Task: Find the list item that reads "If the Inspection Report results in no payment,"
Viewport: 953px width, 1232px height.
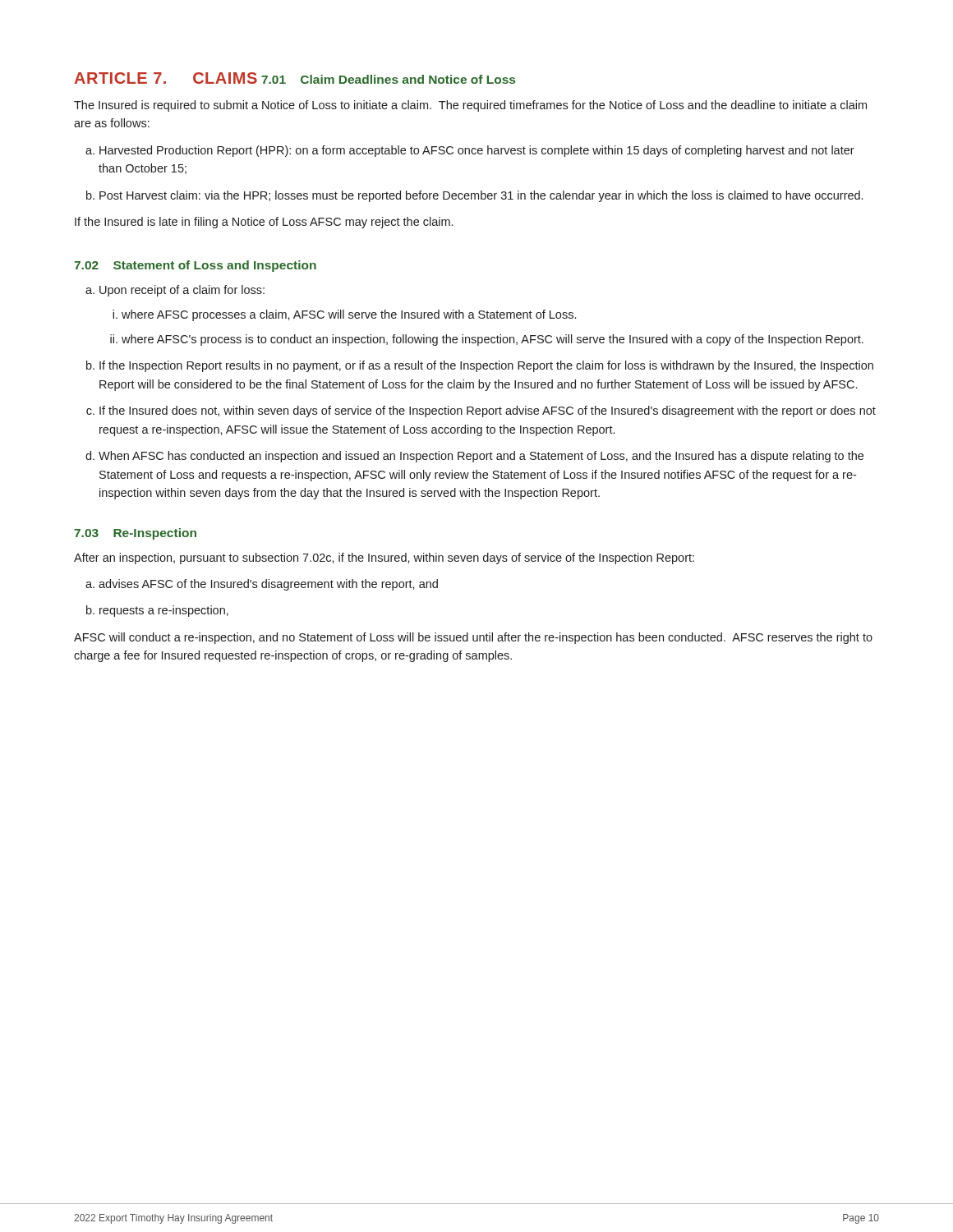Action: point(486,375)
